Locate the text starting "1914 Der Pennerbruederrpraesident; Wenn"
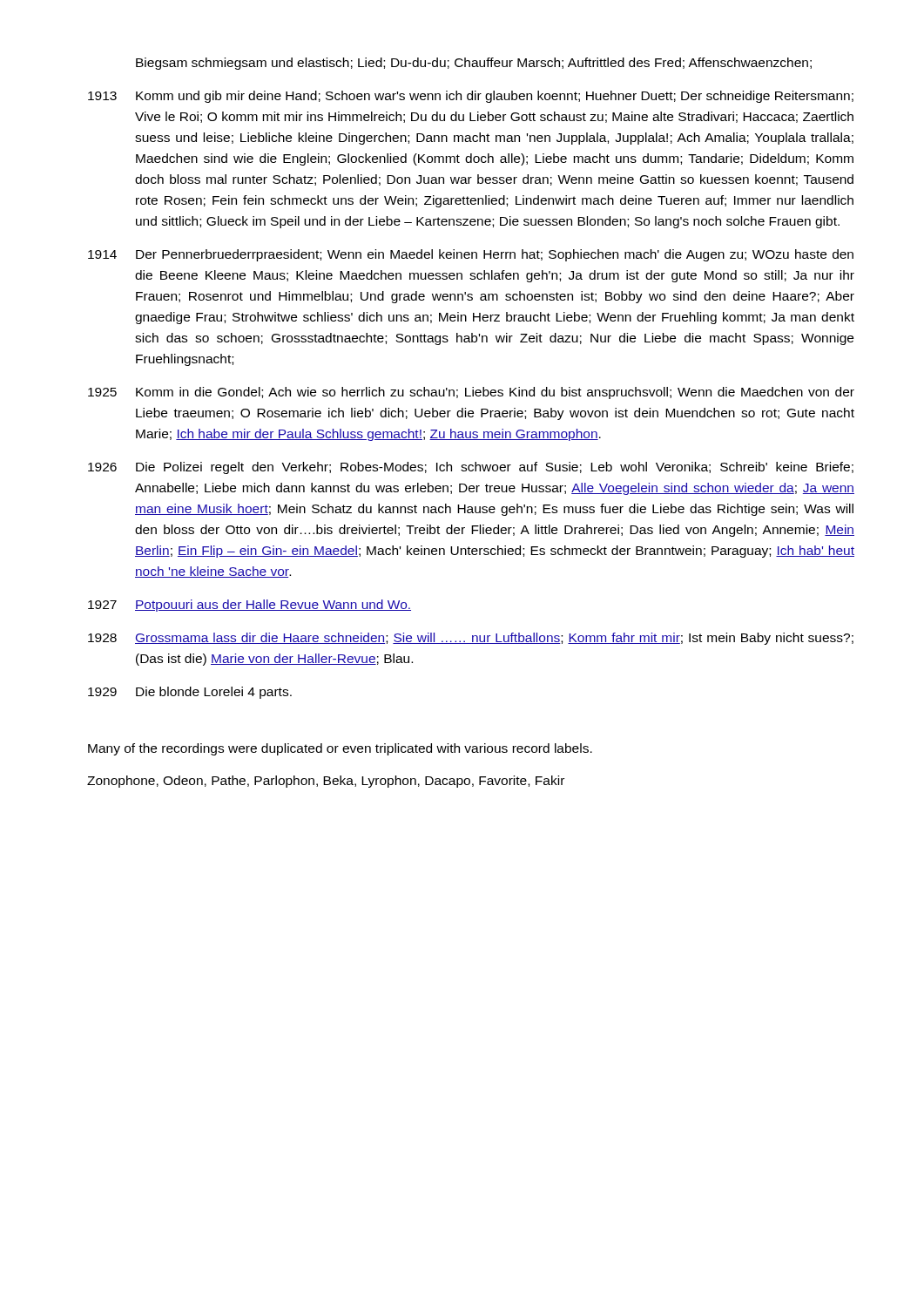Image resolution: width=924 pixels, height=1307 pixels. pyautogui.click(x=471, y=307)
